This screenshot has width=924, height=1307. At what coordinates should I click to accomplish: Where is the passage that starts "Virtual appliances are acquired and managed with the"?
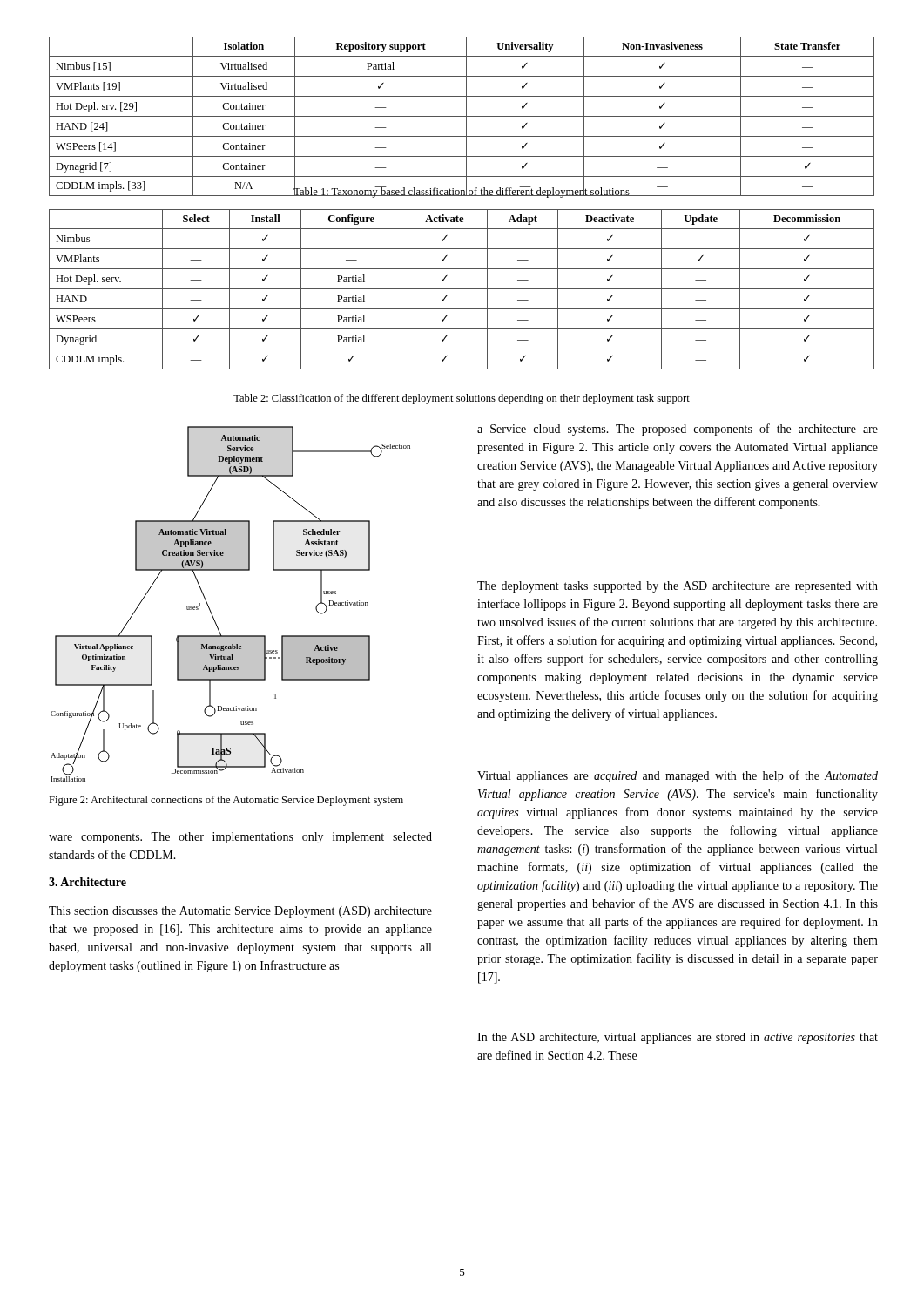pyautogui.click(x=678, y=877)
